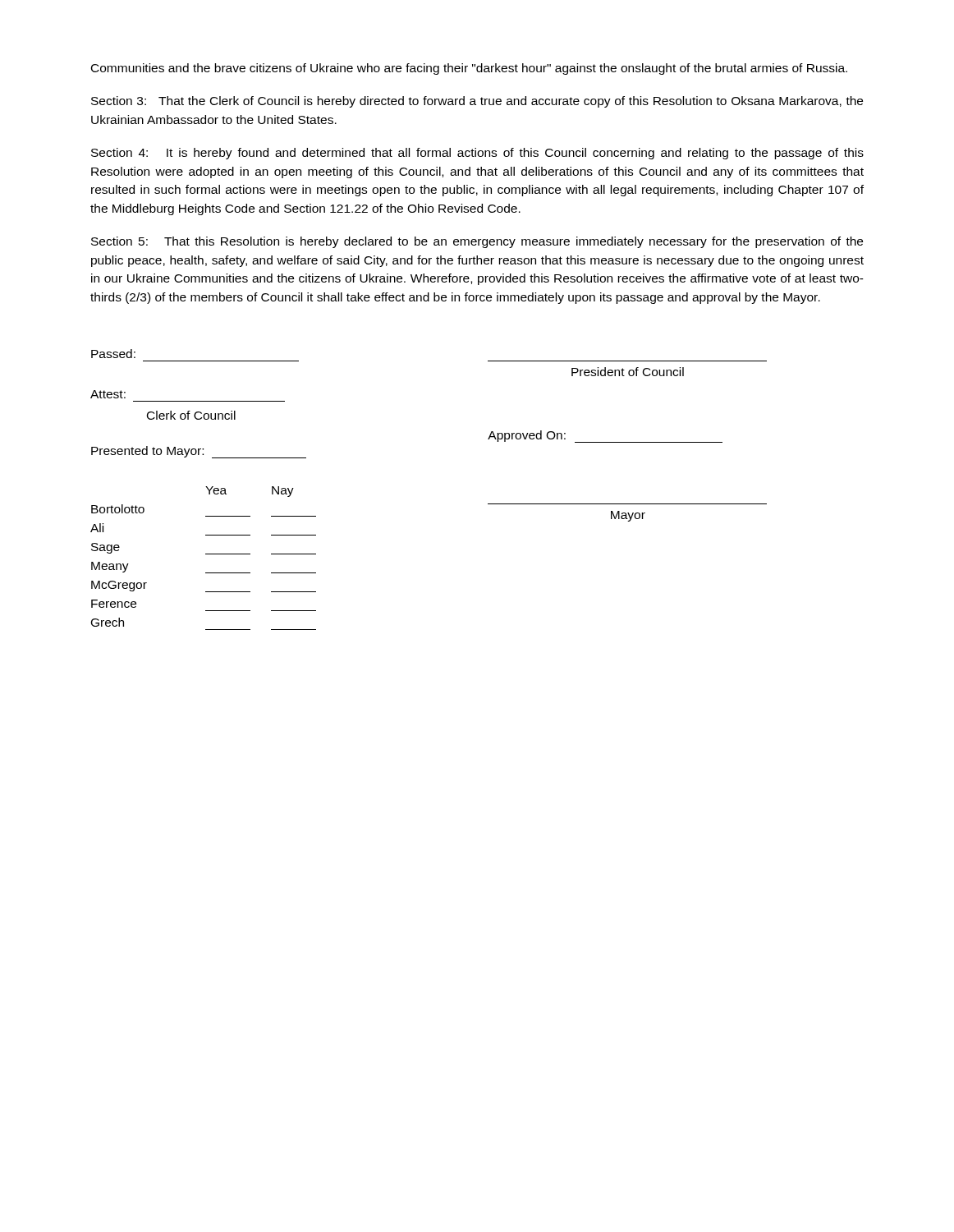Select the text block that reads "Section 5: That this"
The image size is (954, 1232).
click(x=477, y=269)
